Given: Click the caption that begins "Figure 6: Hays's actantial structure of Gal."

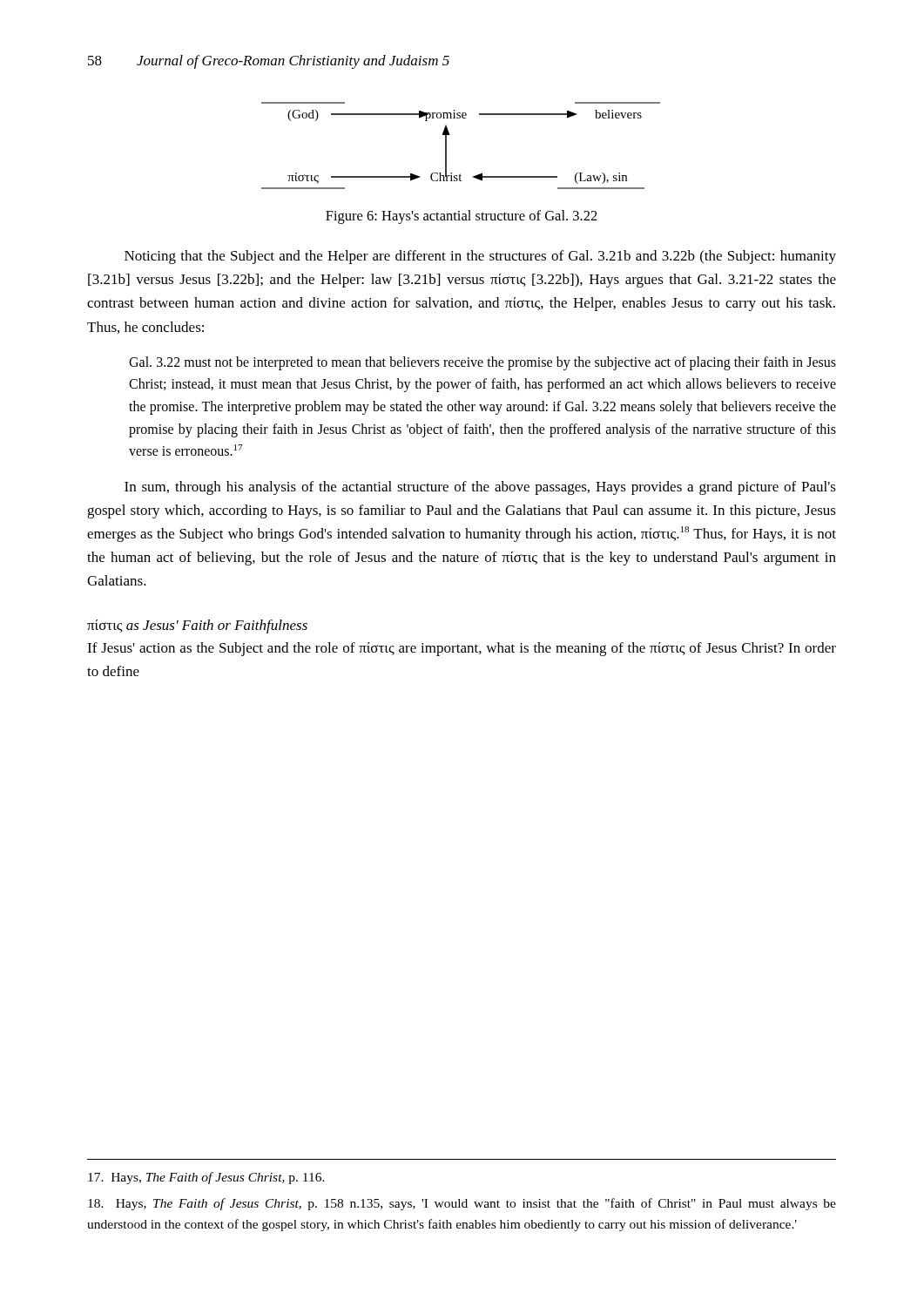Looking at the screenshot, I should (462, 216).
